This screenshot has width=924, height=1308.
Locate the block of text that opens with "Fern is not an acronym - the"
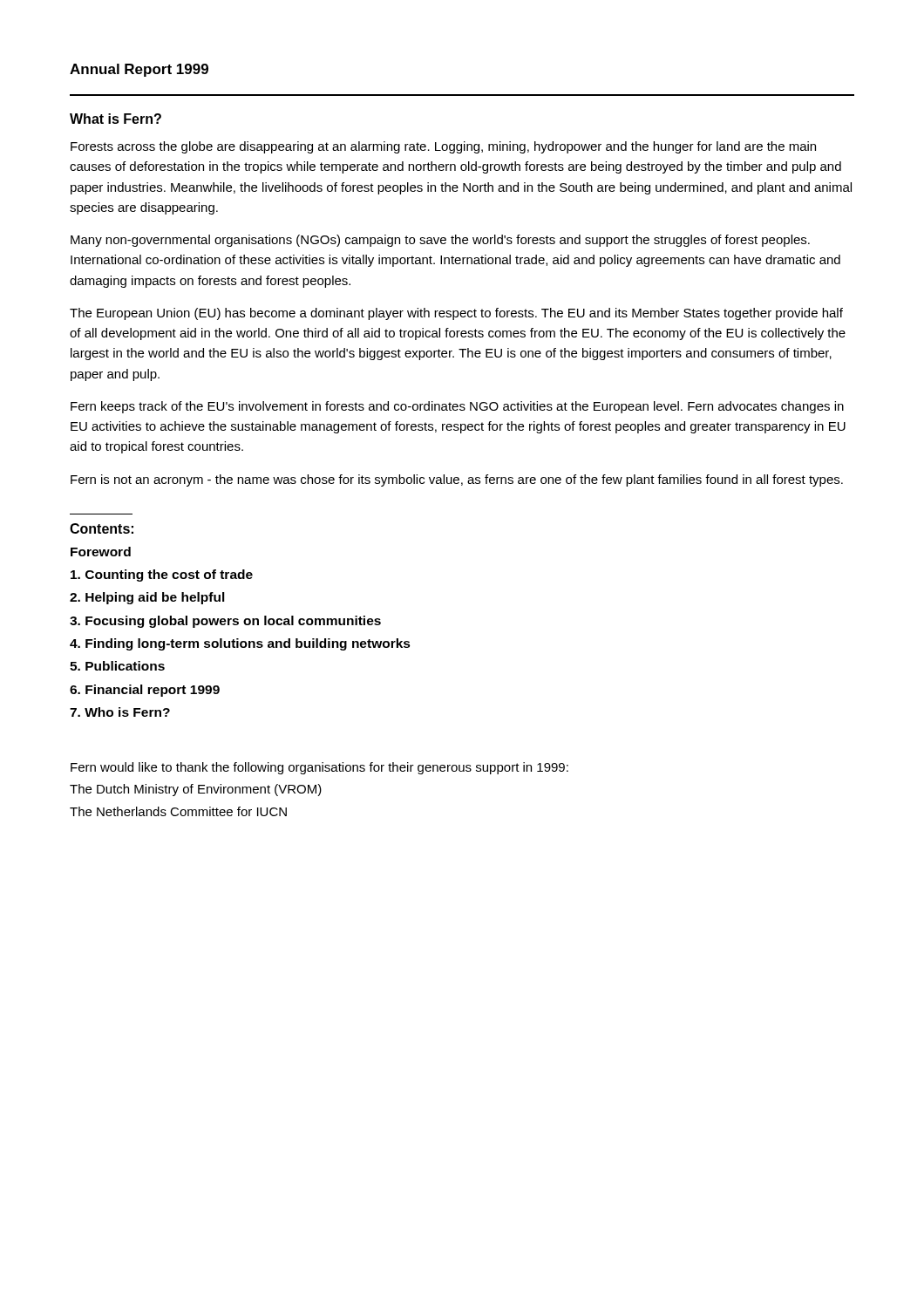457,479
